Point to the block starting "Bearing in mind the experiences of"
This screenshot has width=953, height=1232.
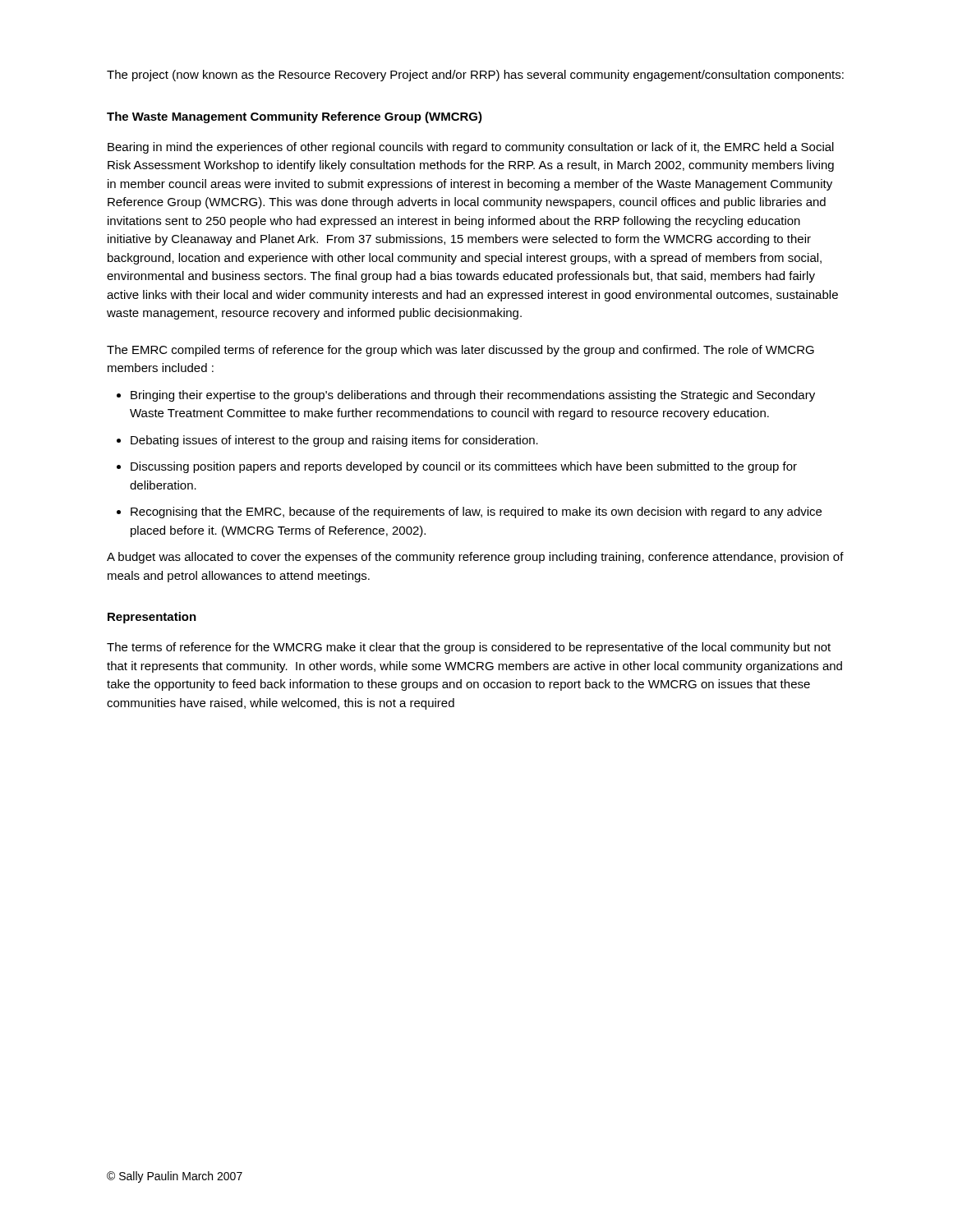coord(473,229)
